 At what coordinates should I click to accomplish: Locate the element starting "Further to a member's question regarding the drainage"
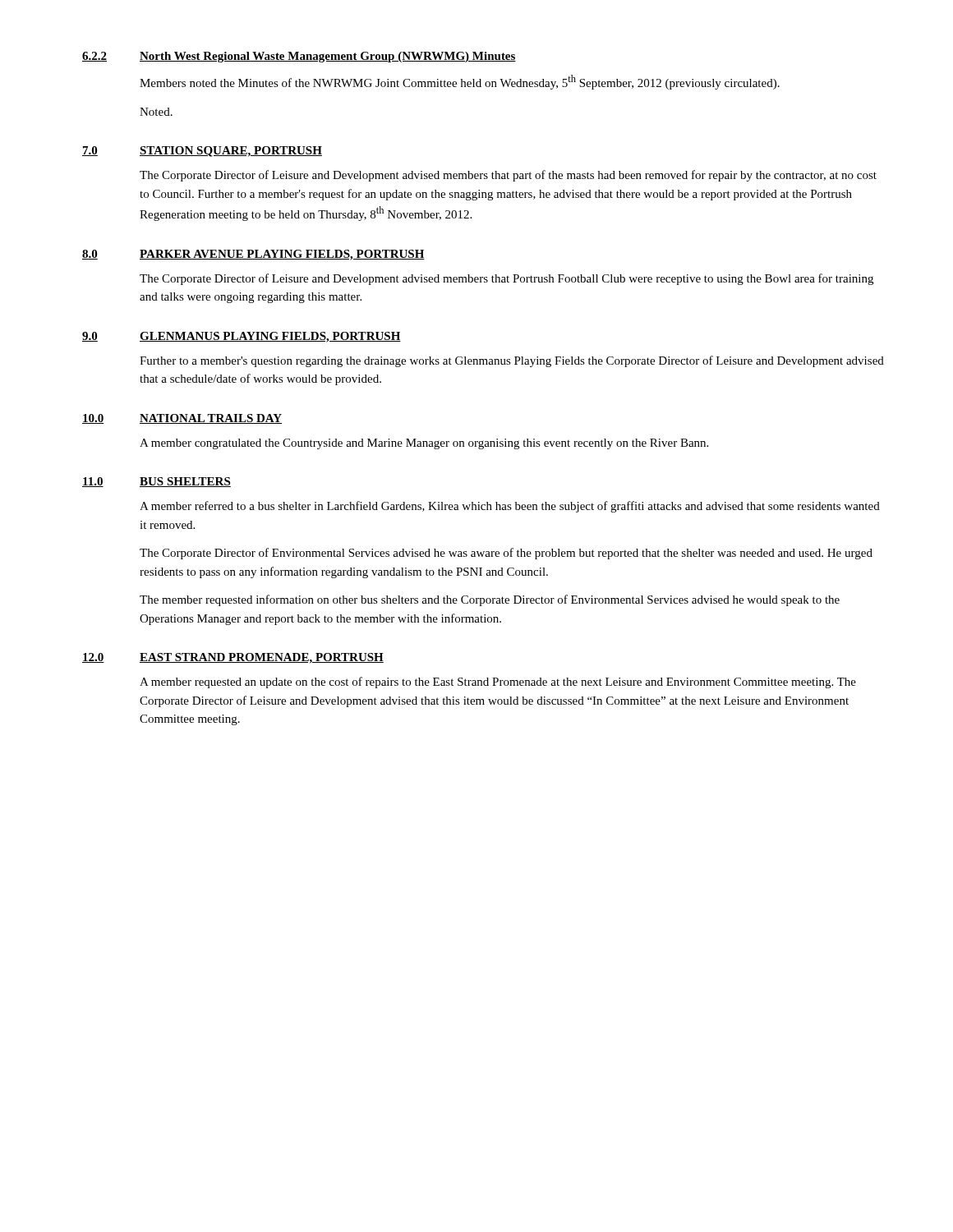pyautogui.click(x=512, y=369)
